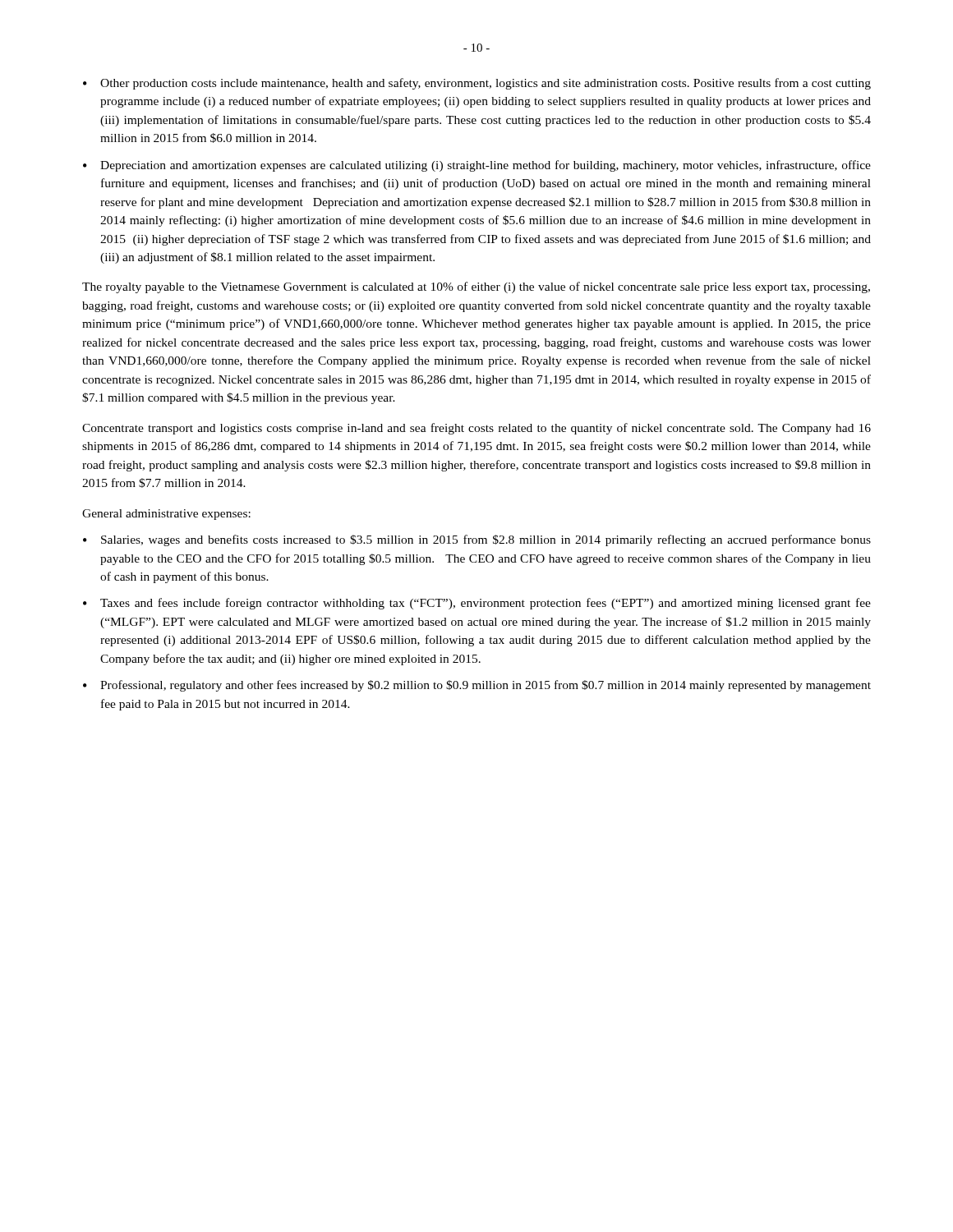
Task: Click on the block starting "• Other production costs include"
Action: coord(476,111)
